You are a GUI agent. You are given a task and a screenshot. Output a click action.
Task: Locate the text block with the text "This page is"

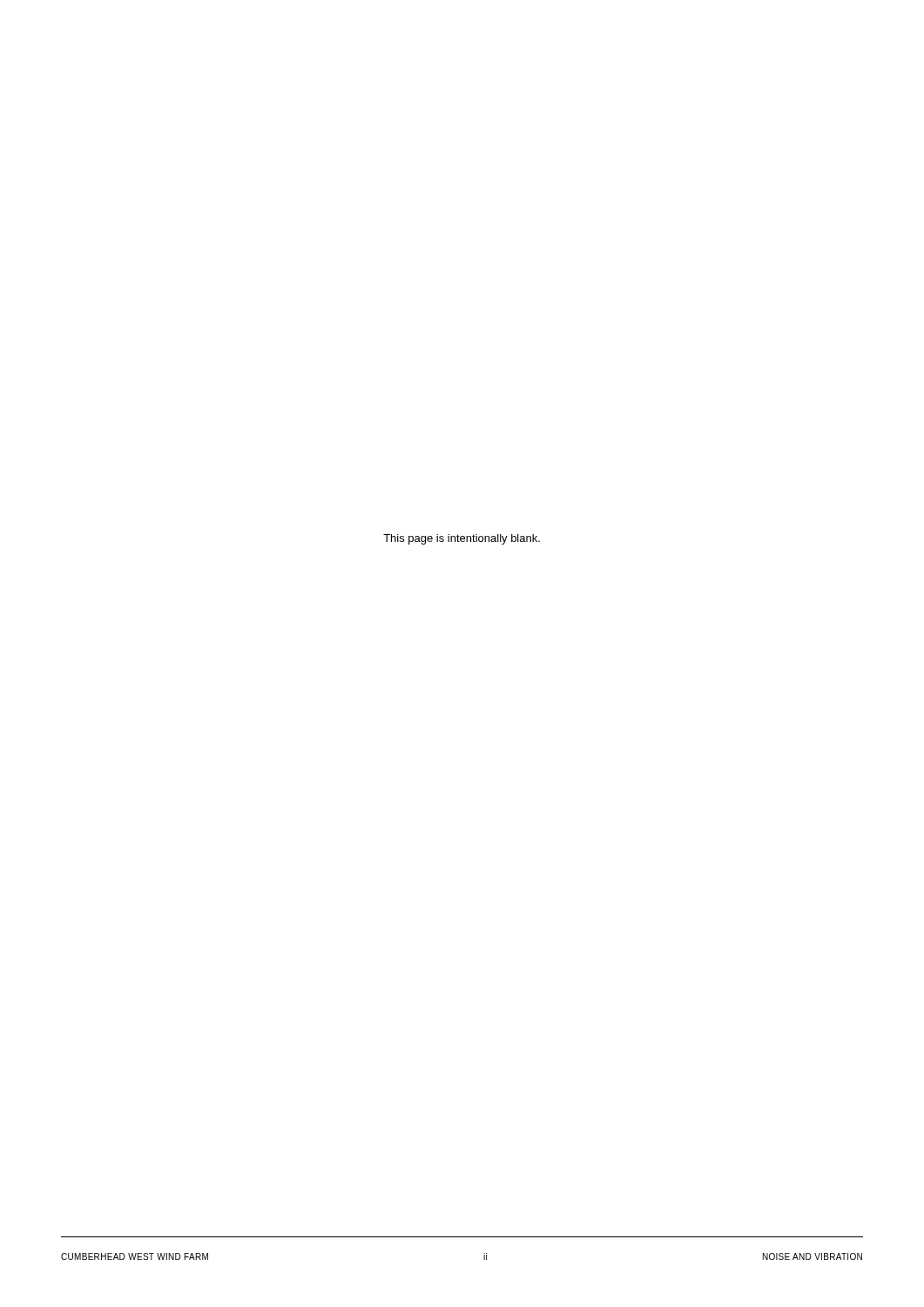462,538
